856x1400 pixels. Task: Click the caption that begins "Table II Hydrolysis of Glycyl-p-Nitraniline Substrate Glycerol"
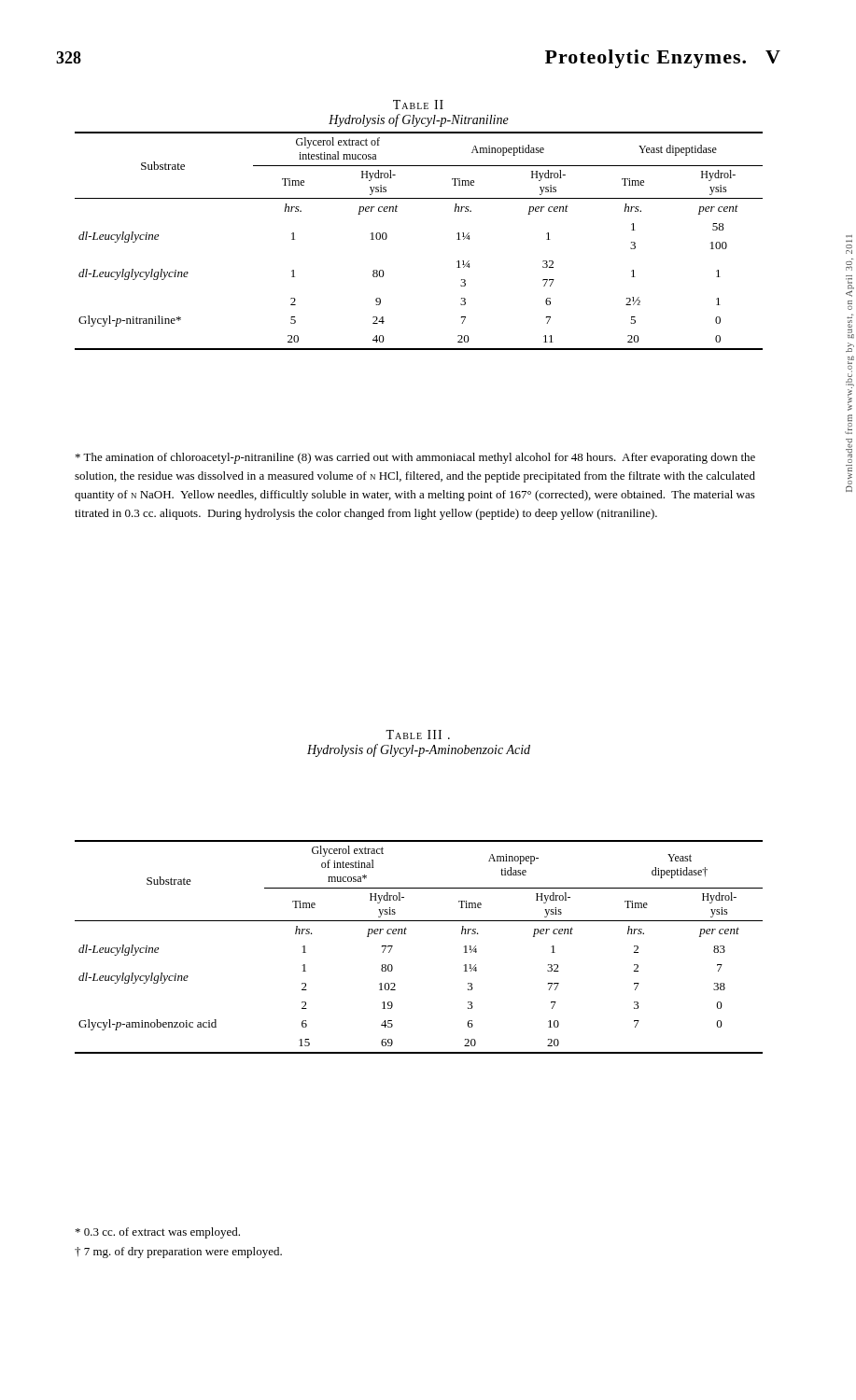click(x=418, y=105)
